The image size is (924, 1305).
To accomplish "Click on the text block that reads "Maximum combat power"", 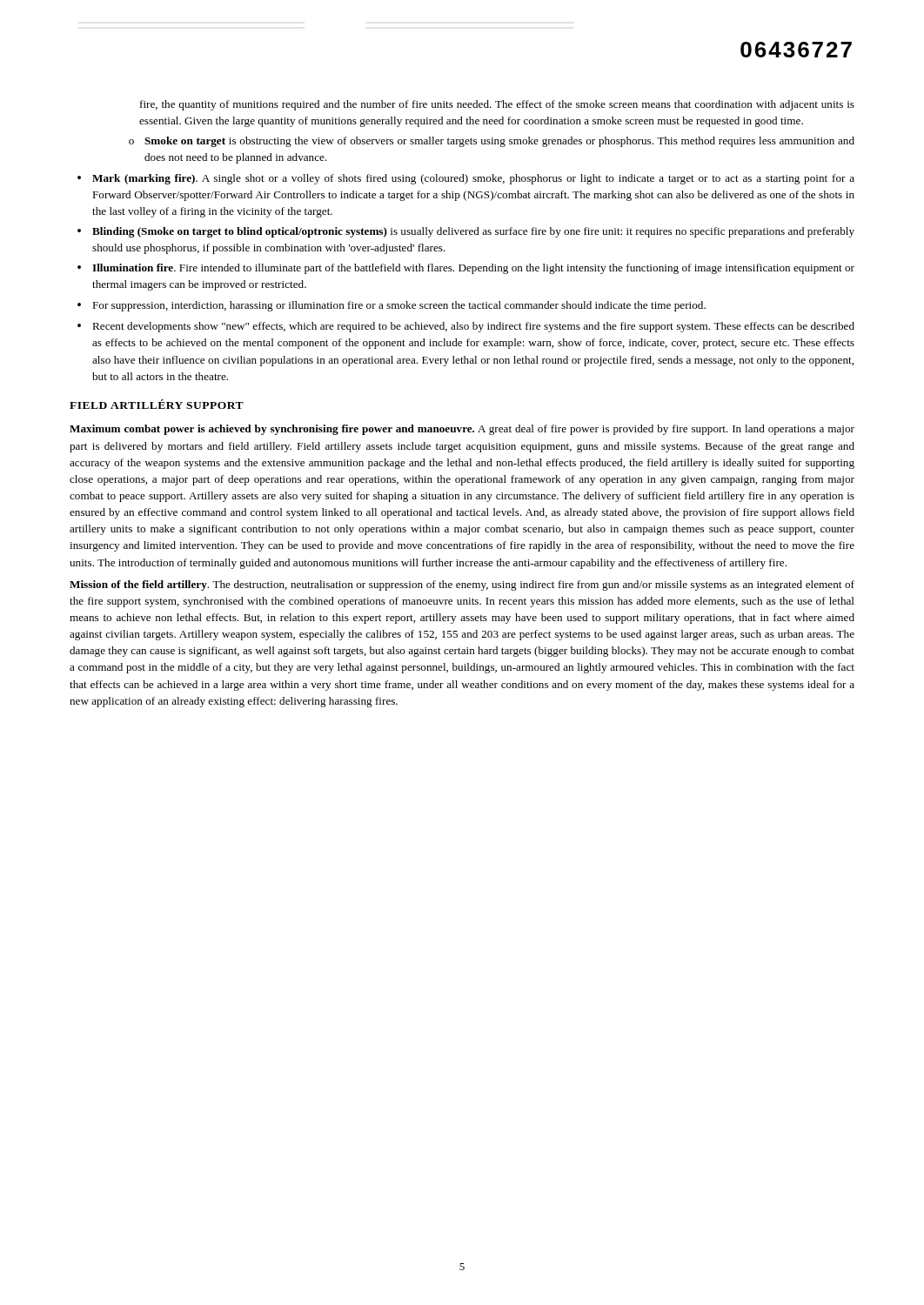I will pos(462,495).
